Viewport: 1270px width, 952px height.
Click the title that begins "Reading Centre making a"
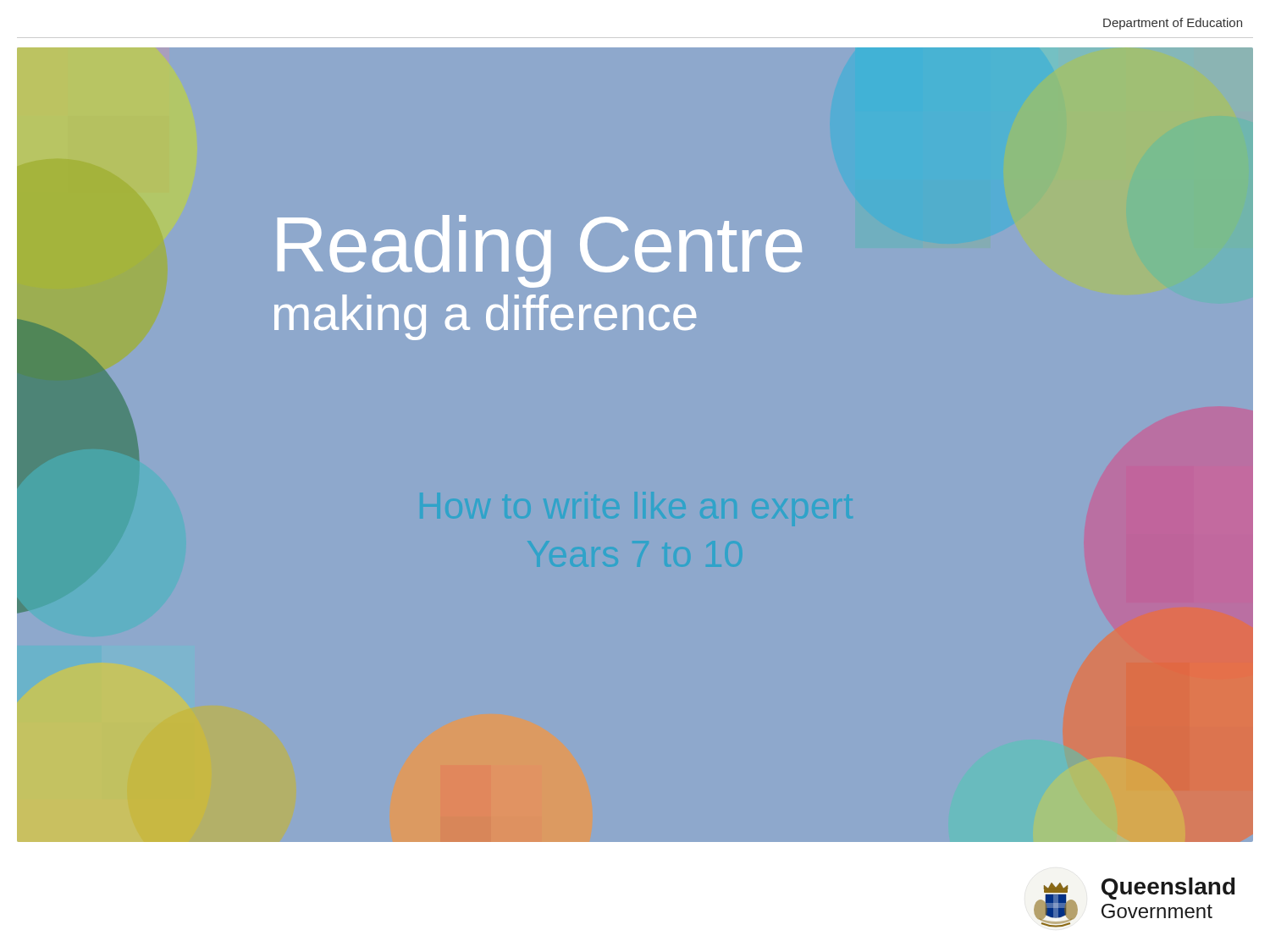(635, 272)
